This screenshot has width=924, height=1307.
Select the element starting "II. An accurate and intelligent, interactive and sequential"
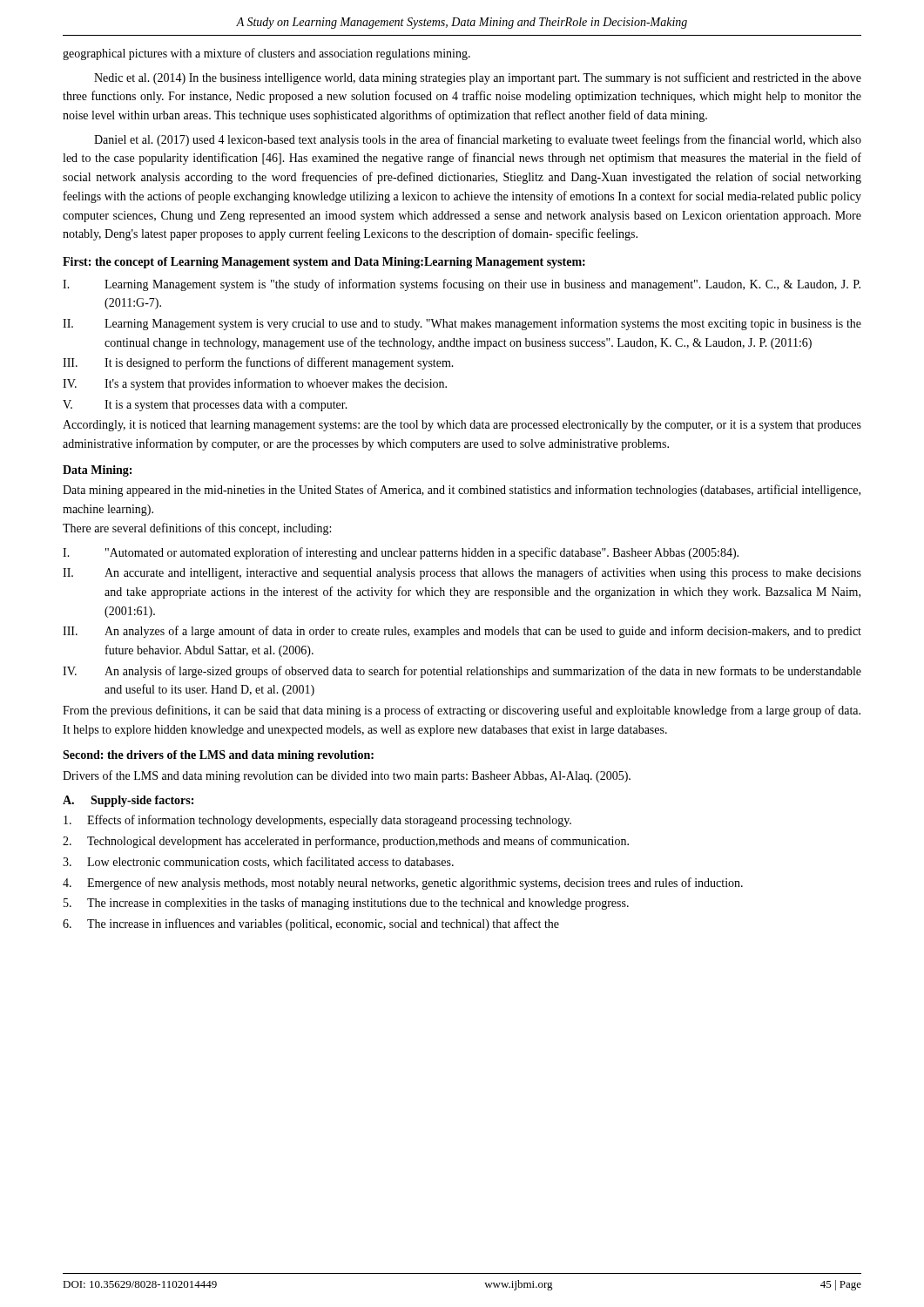pyautogui.click(x=462, y=592)
